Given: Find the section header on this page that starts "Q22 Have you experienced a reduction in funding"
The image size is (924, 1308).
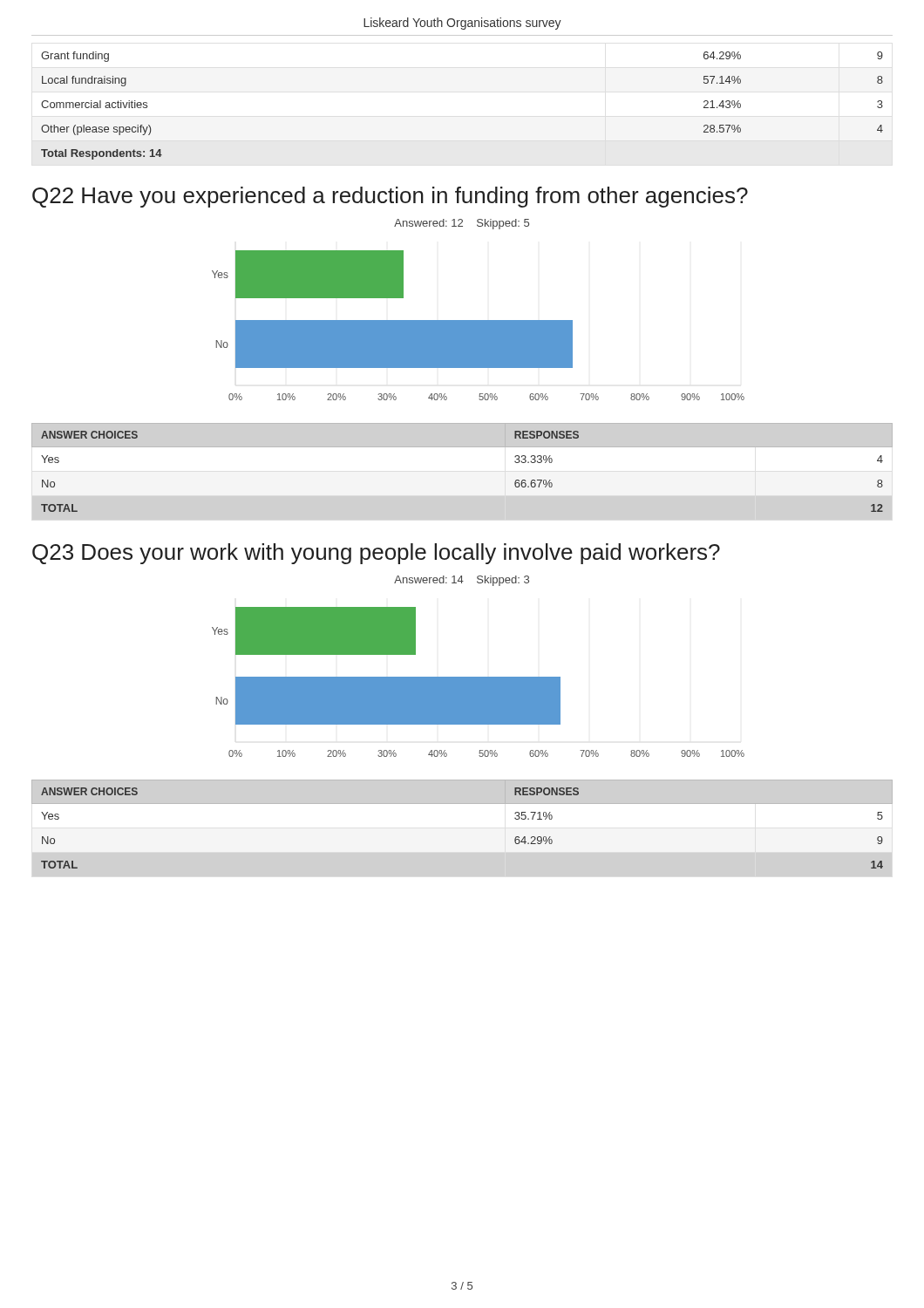Looking at the screenshot, I should click(390, 195).
